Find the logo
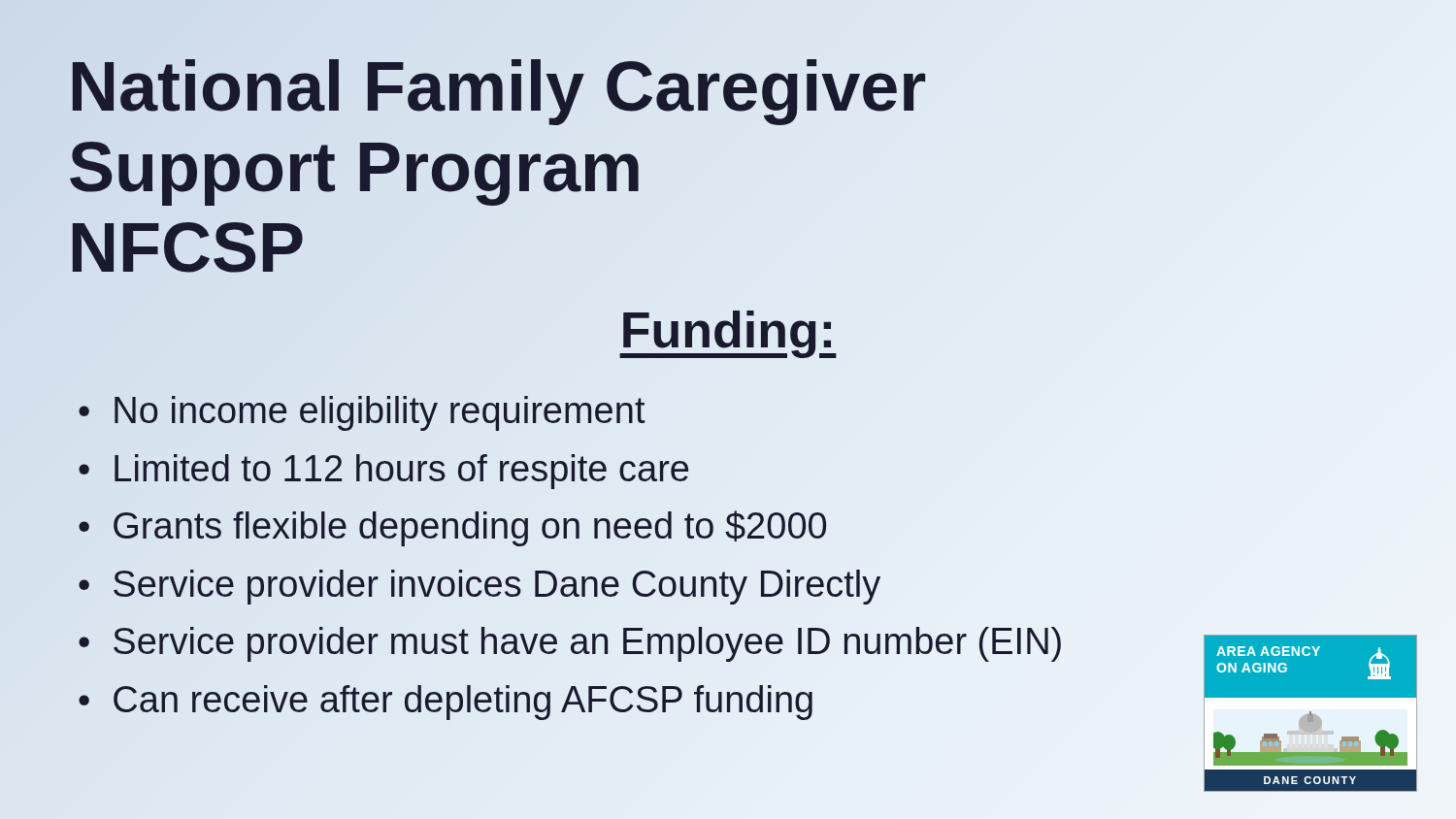 point(1310,713)
